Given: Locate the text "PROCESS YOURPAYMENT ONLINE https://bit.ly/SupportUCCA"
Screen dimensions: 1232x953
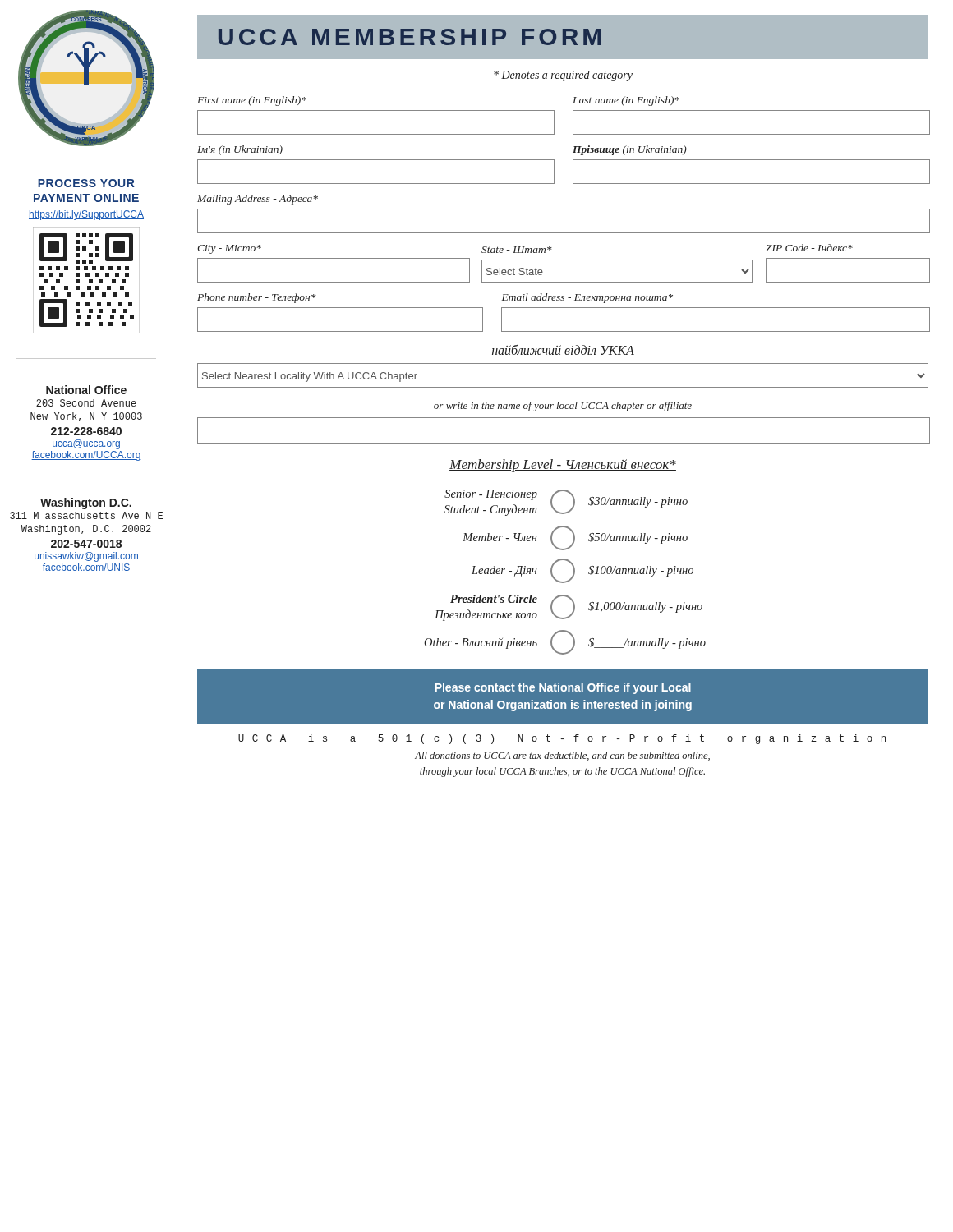Looking at the screenshot, I should click(86, 198).
